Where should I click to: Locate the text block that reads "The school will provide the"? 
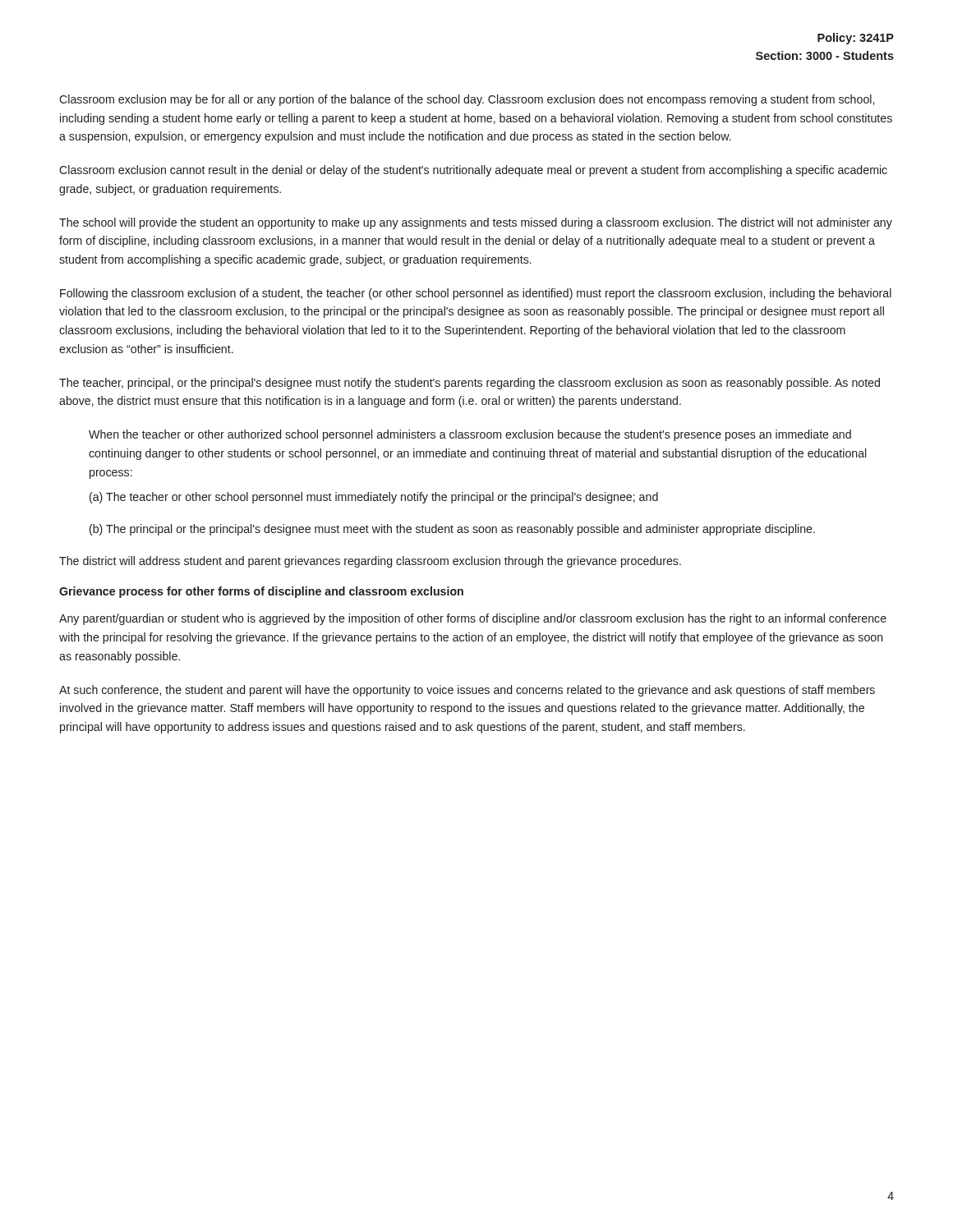[x=476, y=241]
